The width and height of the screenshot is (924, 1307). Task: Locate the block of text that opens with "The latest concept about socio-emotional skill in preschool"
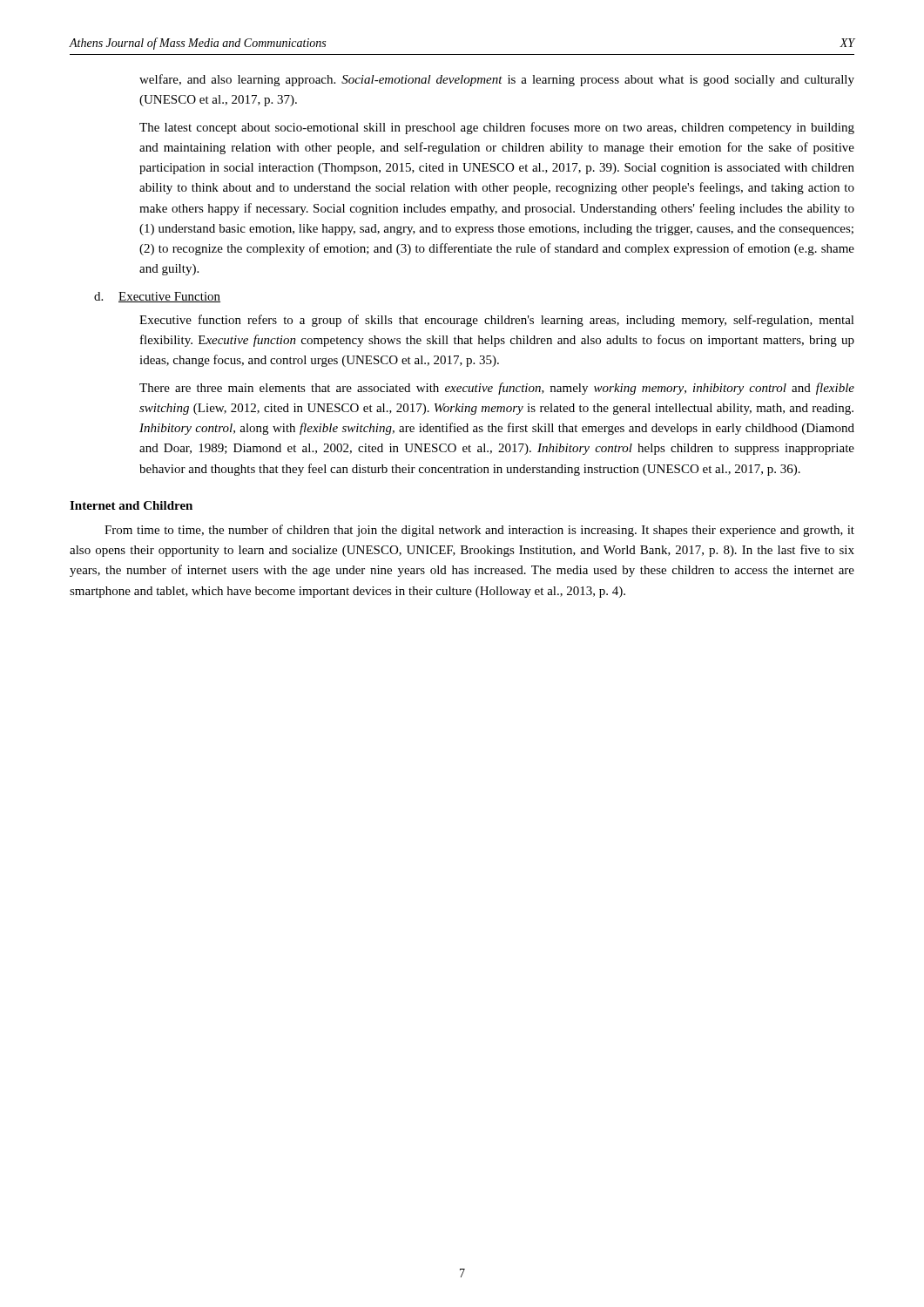[497, 198]
